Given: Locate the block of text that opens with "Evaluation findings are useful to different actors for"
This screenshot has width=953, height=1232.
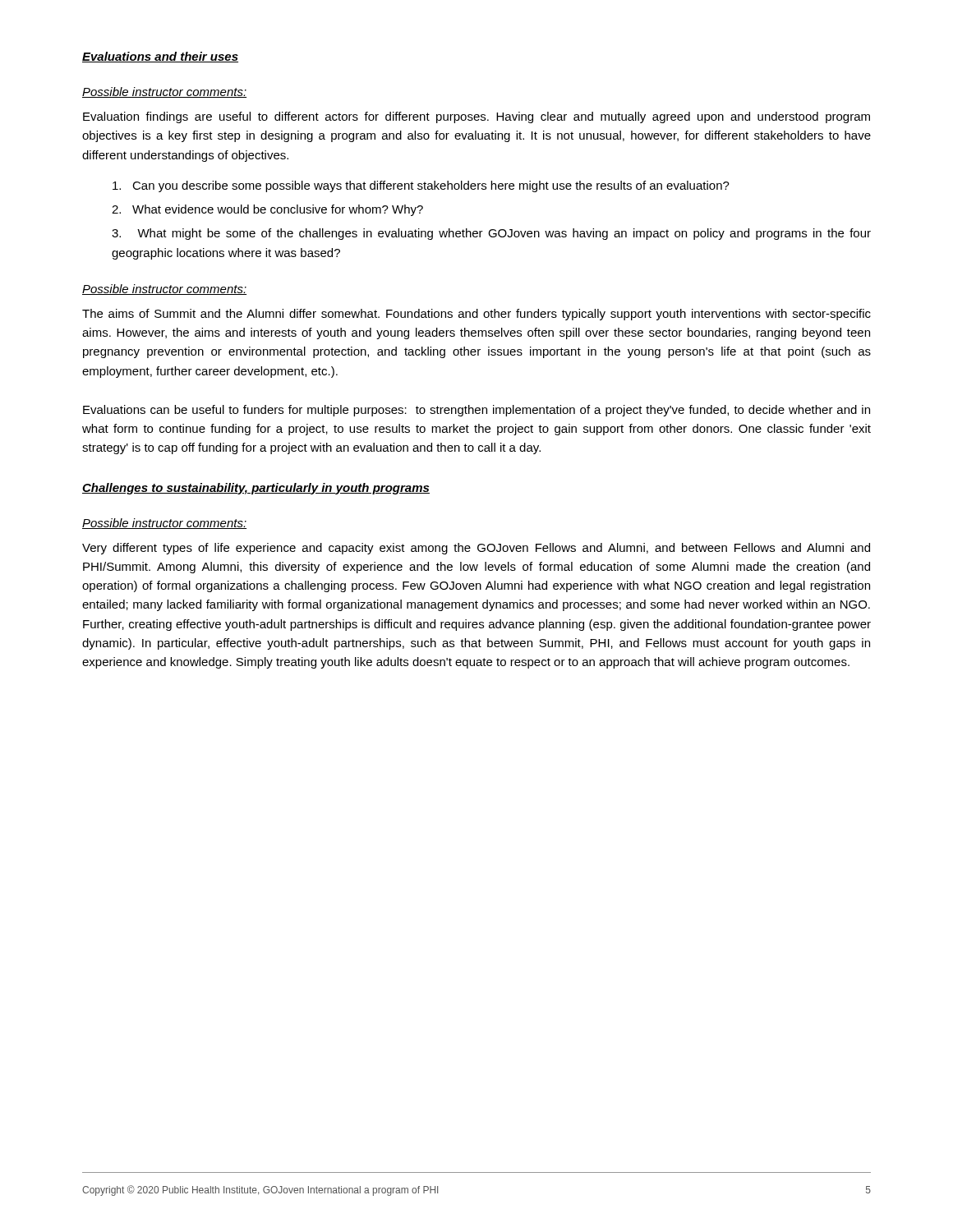Looking at the screenshot, I should point(476,135).
